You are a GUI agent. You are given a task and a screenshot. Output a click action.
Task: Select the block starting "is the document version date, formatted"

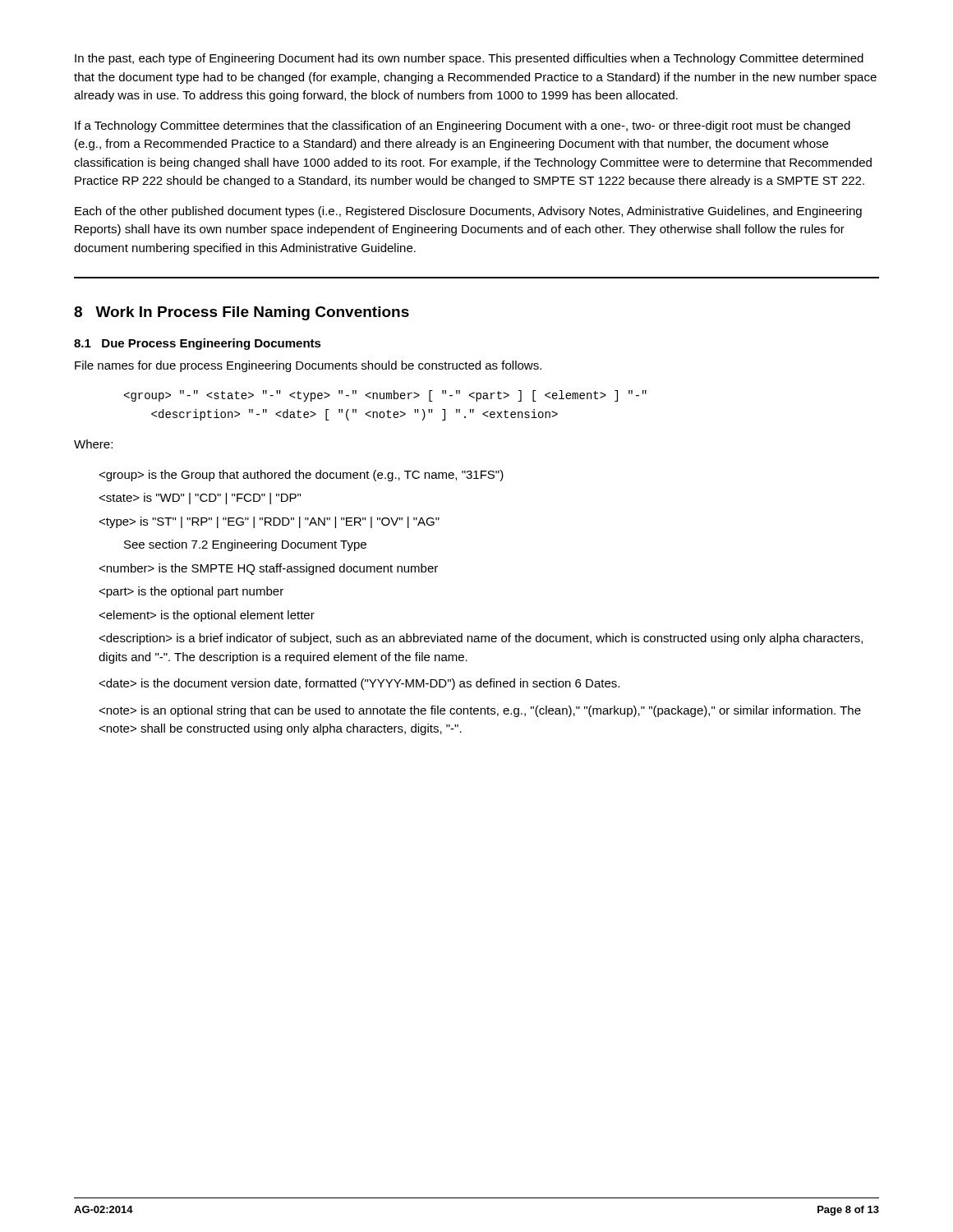click(x=360, y=683)
